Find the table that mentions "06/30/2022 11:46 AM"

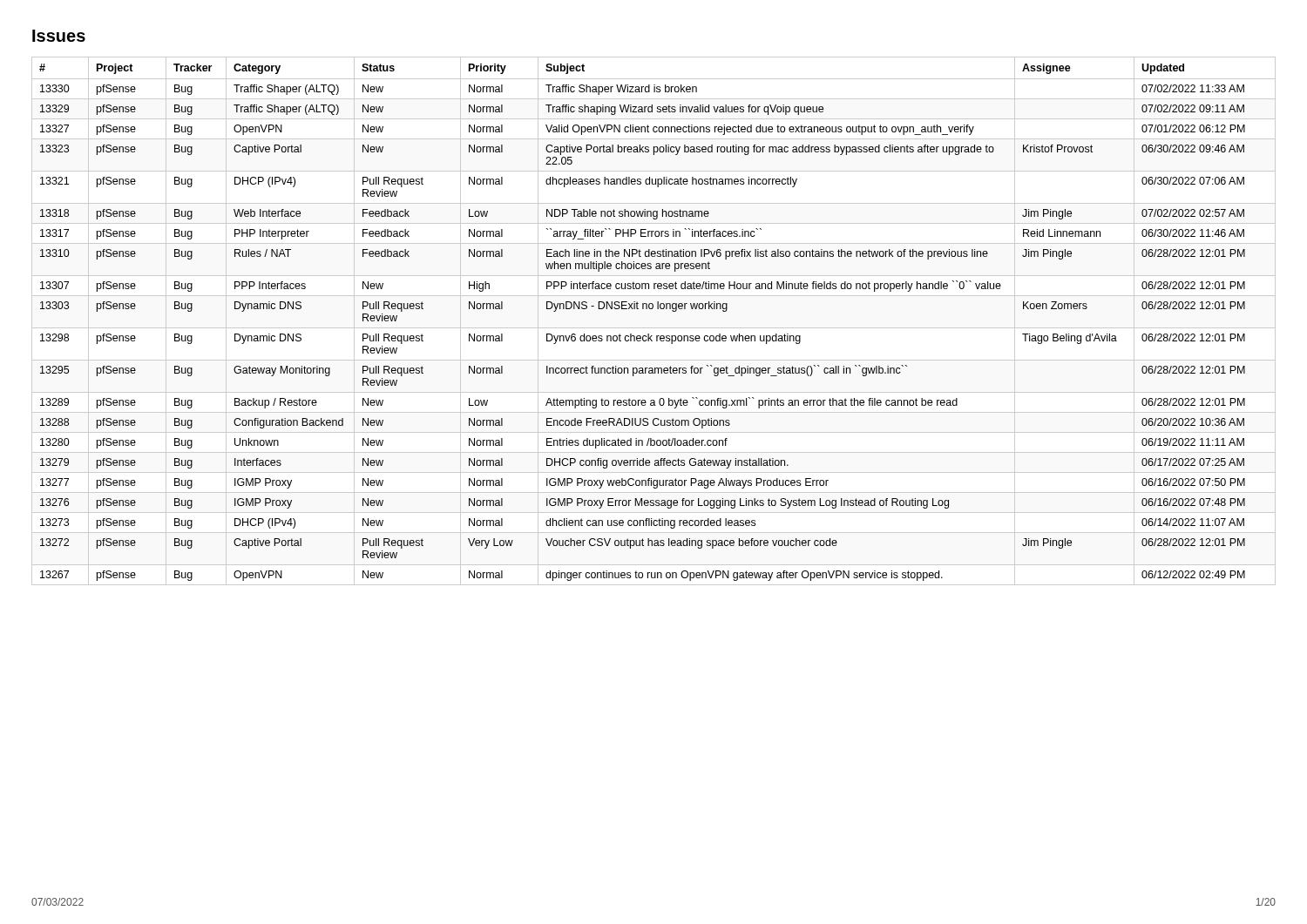(x=654, y=321)
